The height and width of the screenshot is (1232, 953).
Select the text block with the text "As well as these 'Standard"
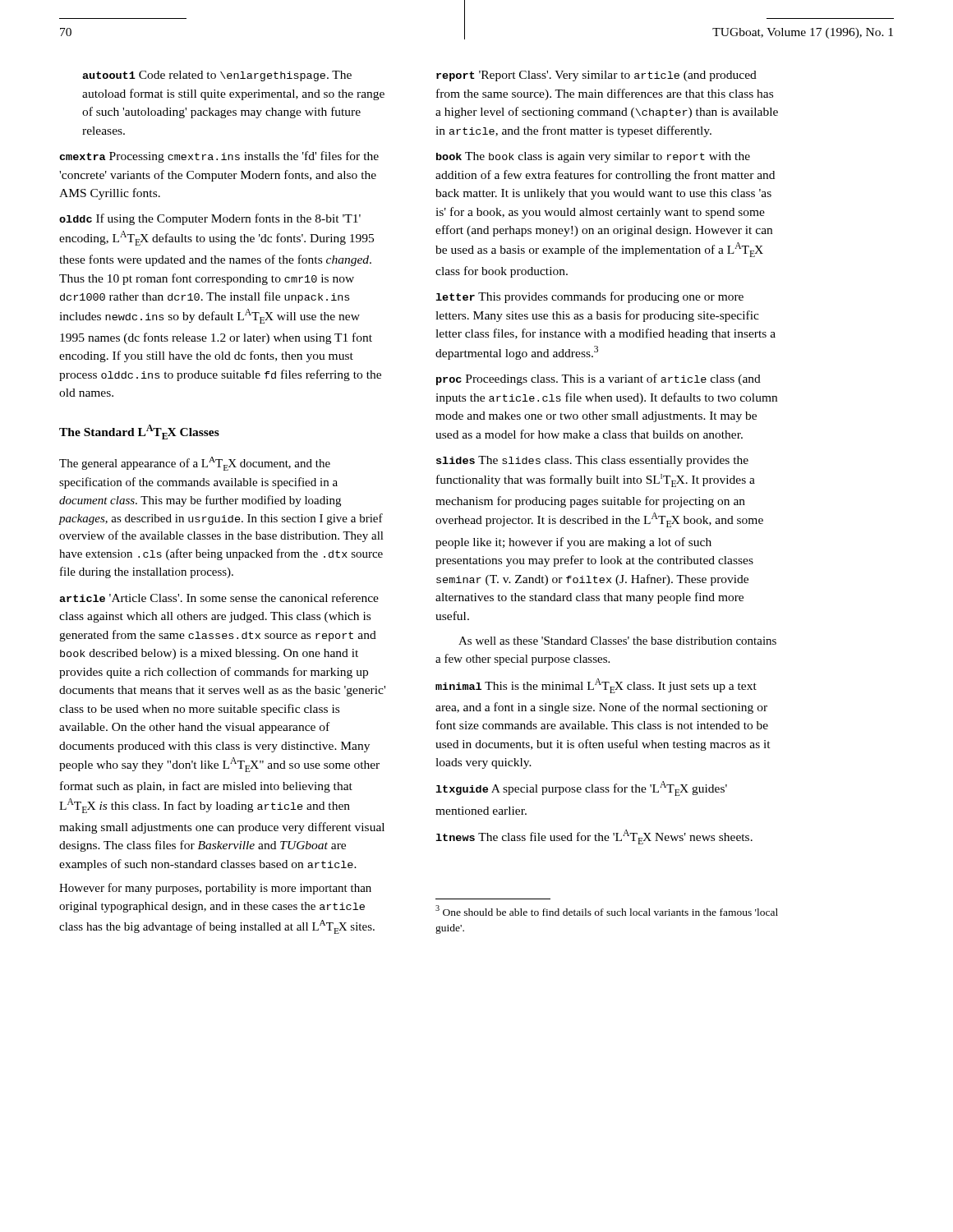tap(607, 650)
